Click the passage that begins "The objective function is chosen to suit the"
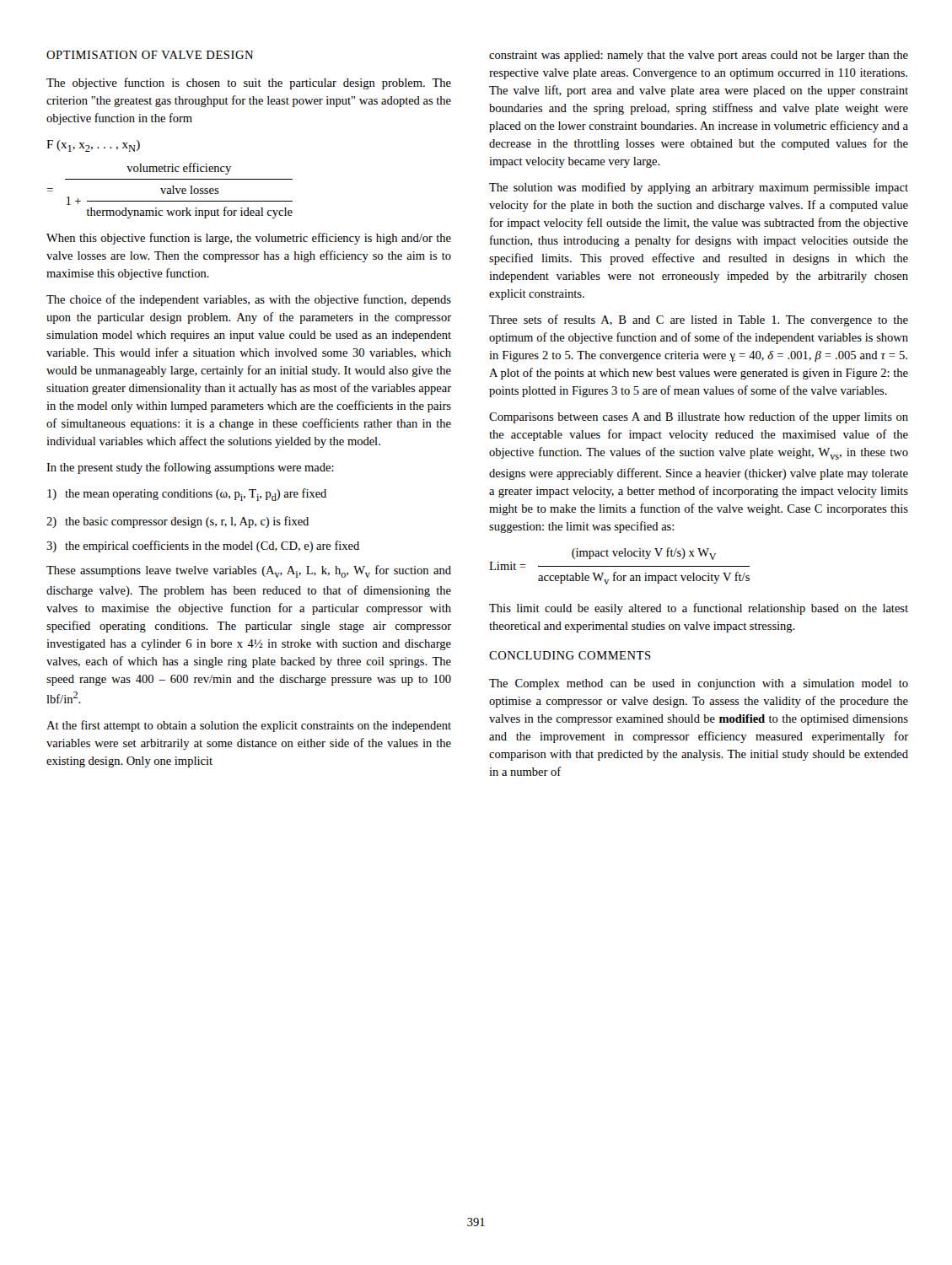The height and width of the screenshot is (1265, 952). coord(249,101)
